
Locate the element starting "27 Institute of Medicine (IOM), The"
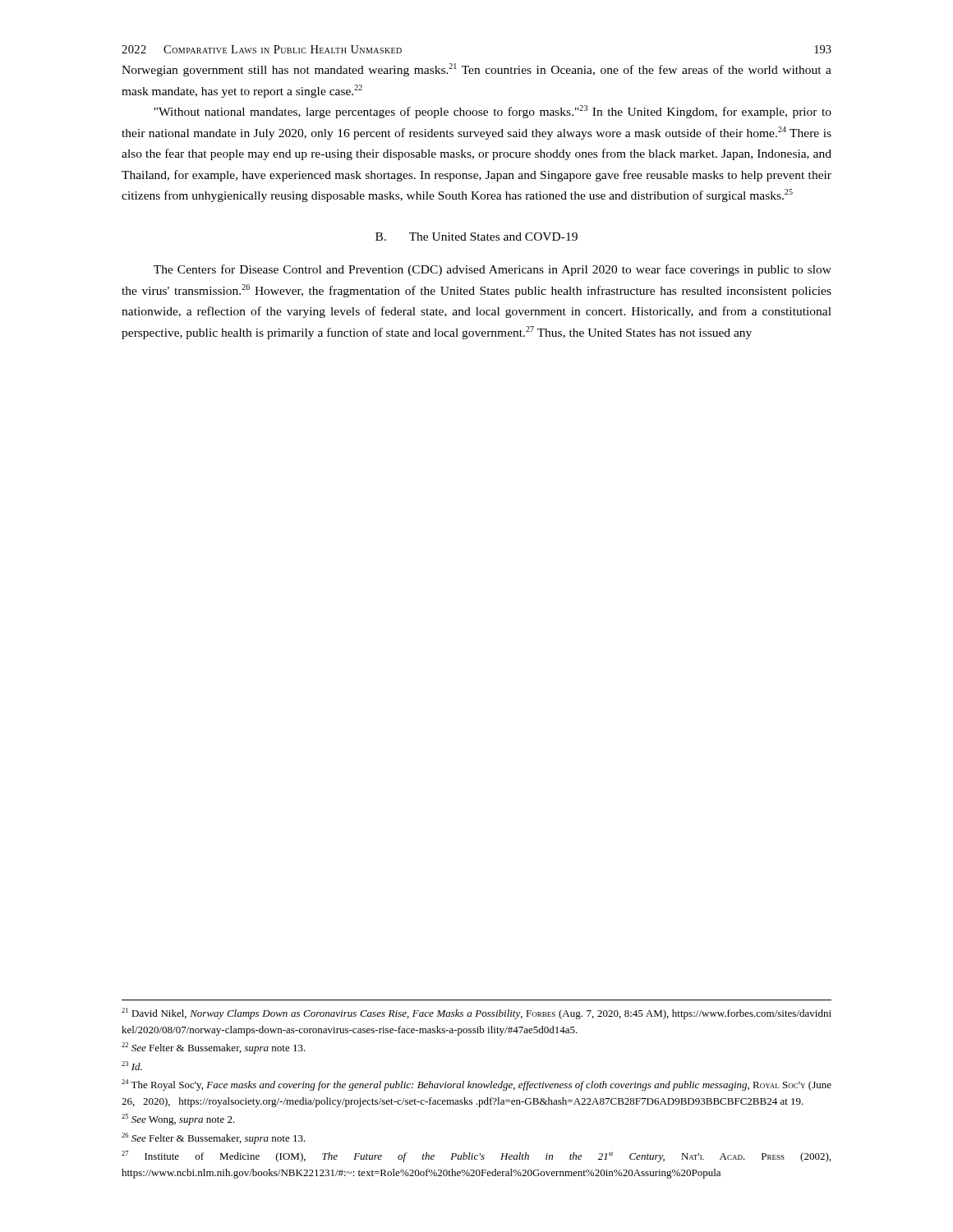tap(476, 1164)
